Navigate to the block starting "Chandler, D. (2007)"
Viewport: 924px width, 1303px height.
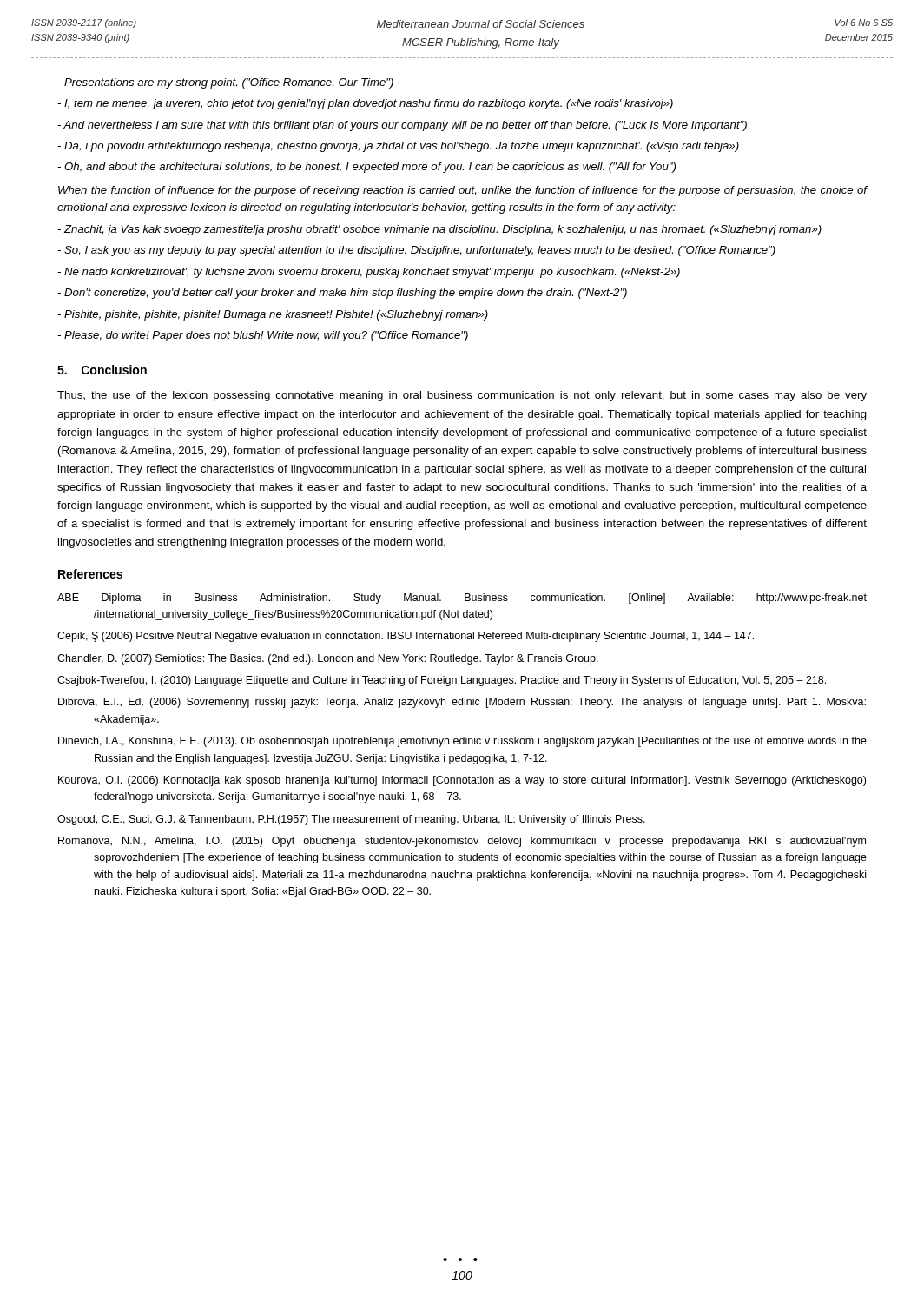(x=328, y=658)
